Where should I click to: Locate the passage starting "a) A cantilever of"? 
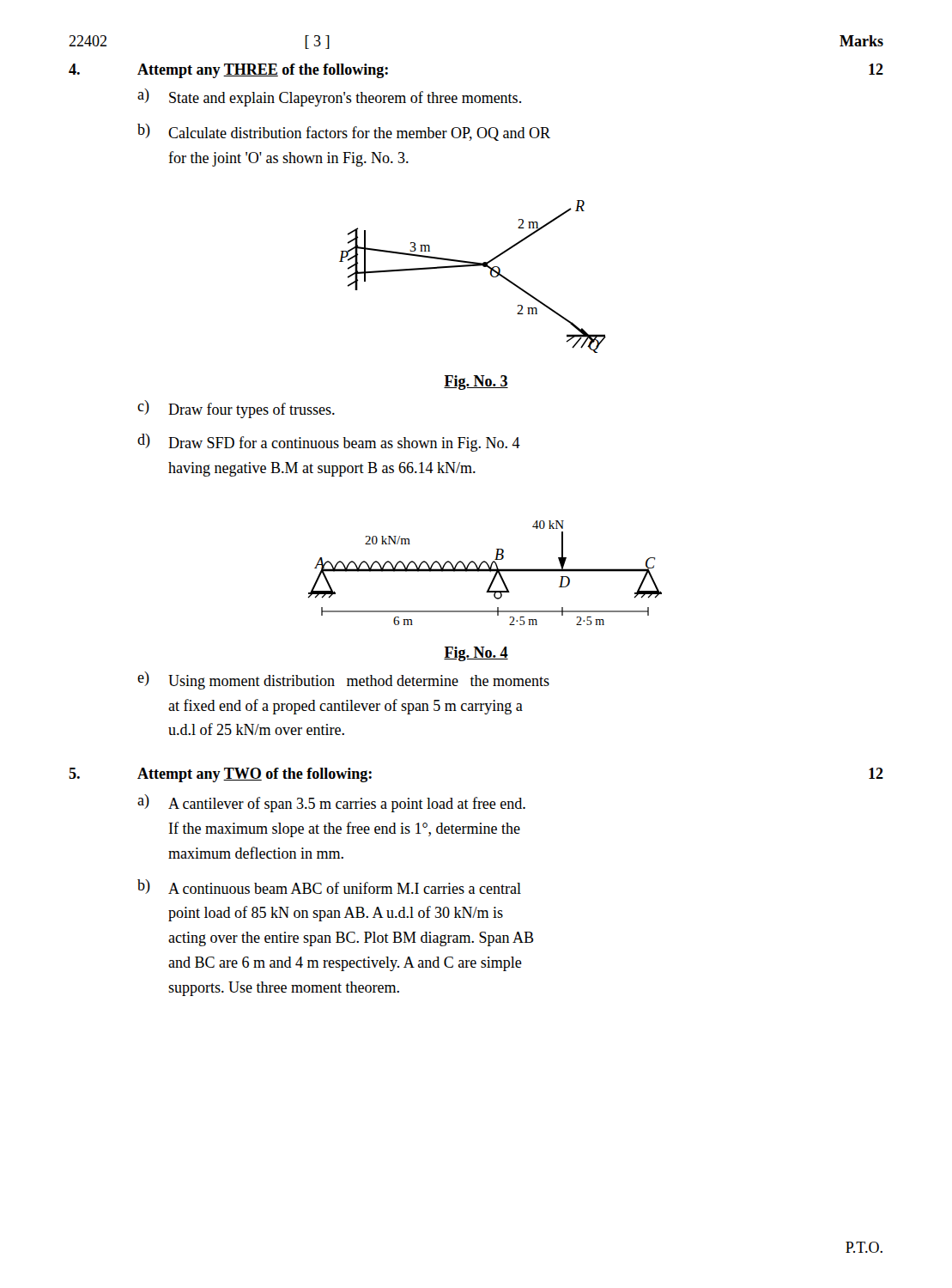tap(510, 829)
